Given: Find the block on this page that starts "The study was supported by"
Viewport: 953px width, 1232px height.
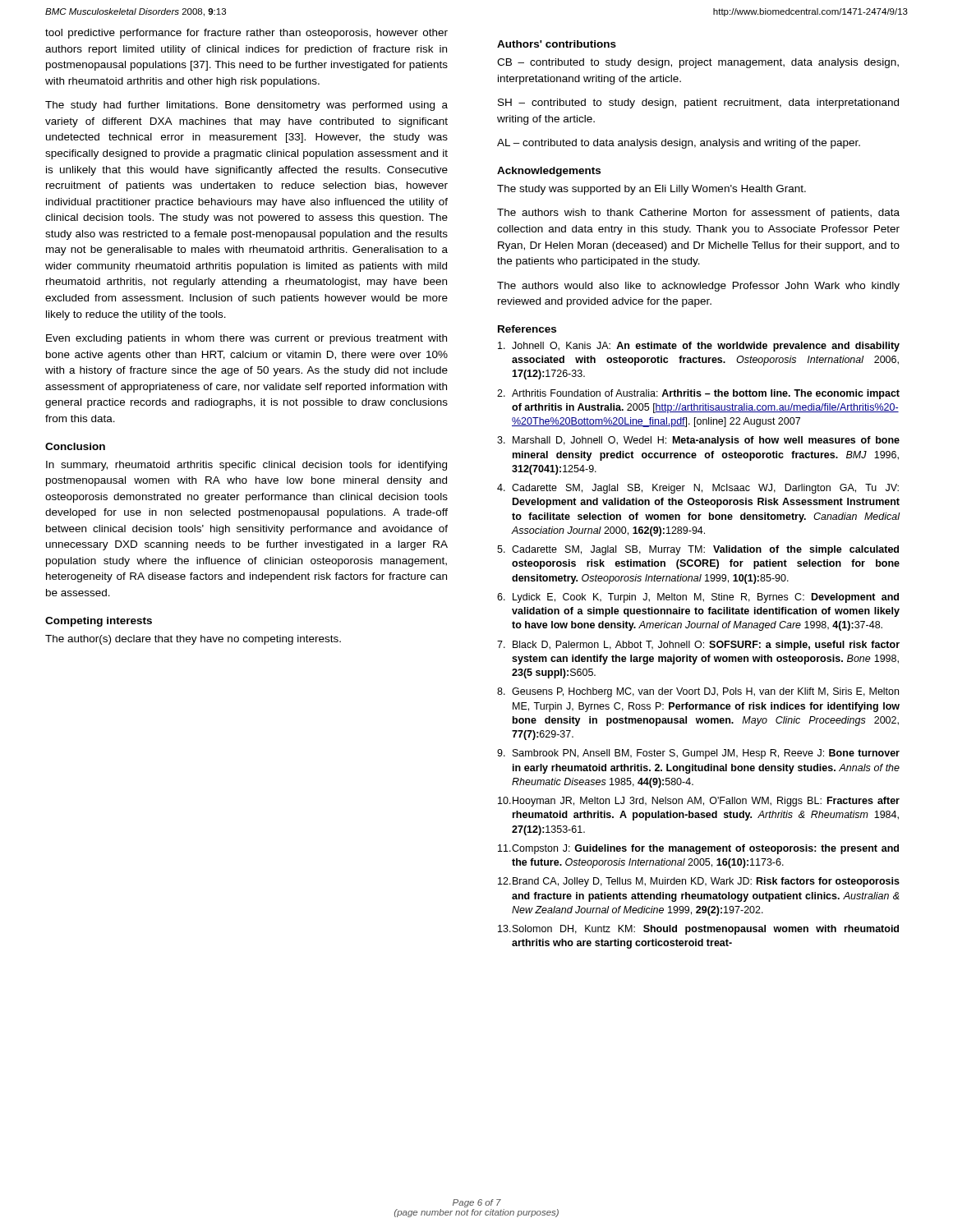Looking at the screenshot, I should click(698, 189).
